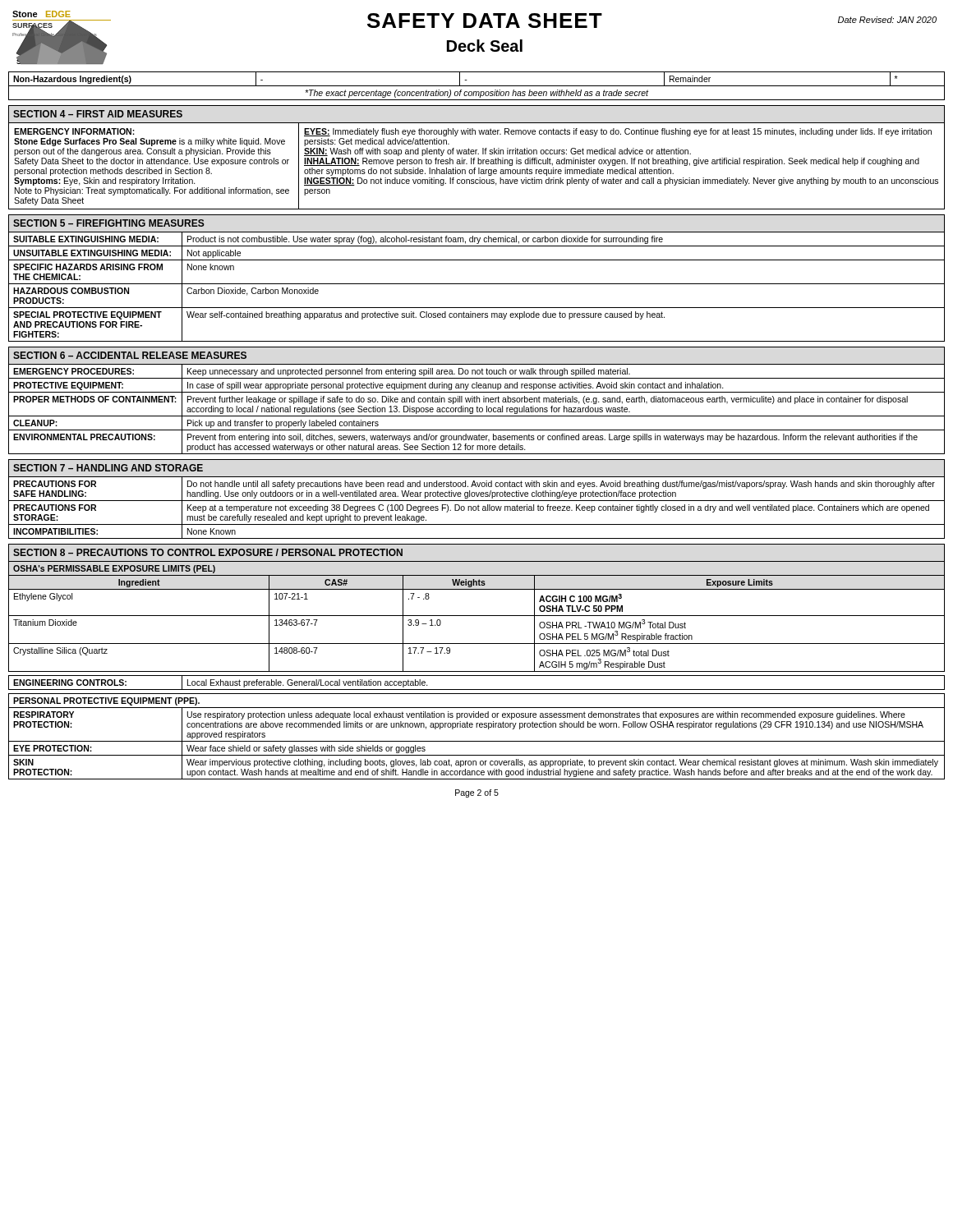Locate the table with the text "Crystalline Silica (Quartz"
953x1232 pixels.
(x=476, y=616)
